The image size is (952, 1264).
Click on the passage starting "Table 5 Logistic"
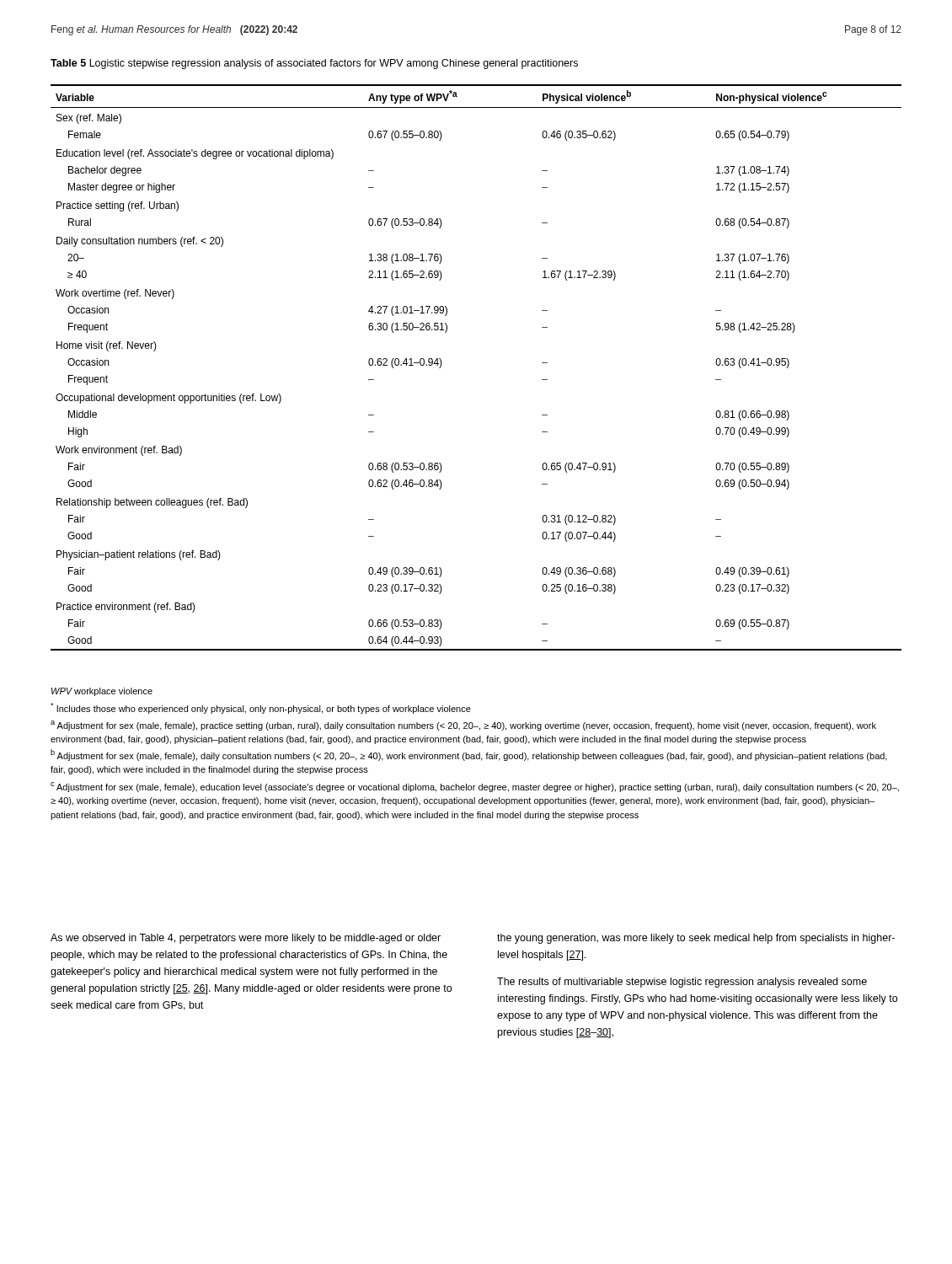pyautogui.click(x=314, y=63)
